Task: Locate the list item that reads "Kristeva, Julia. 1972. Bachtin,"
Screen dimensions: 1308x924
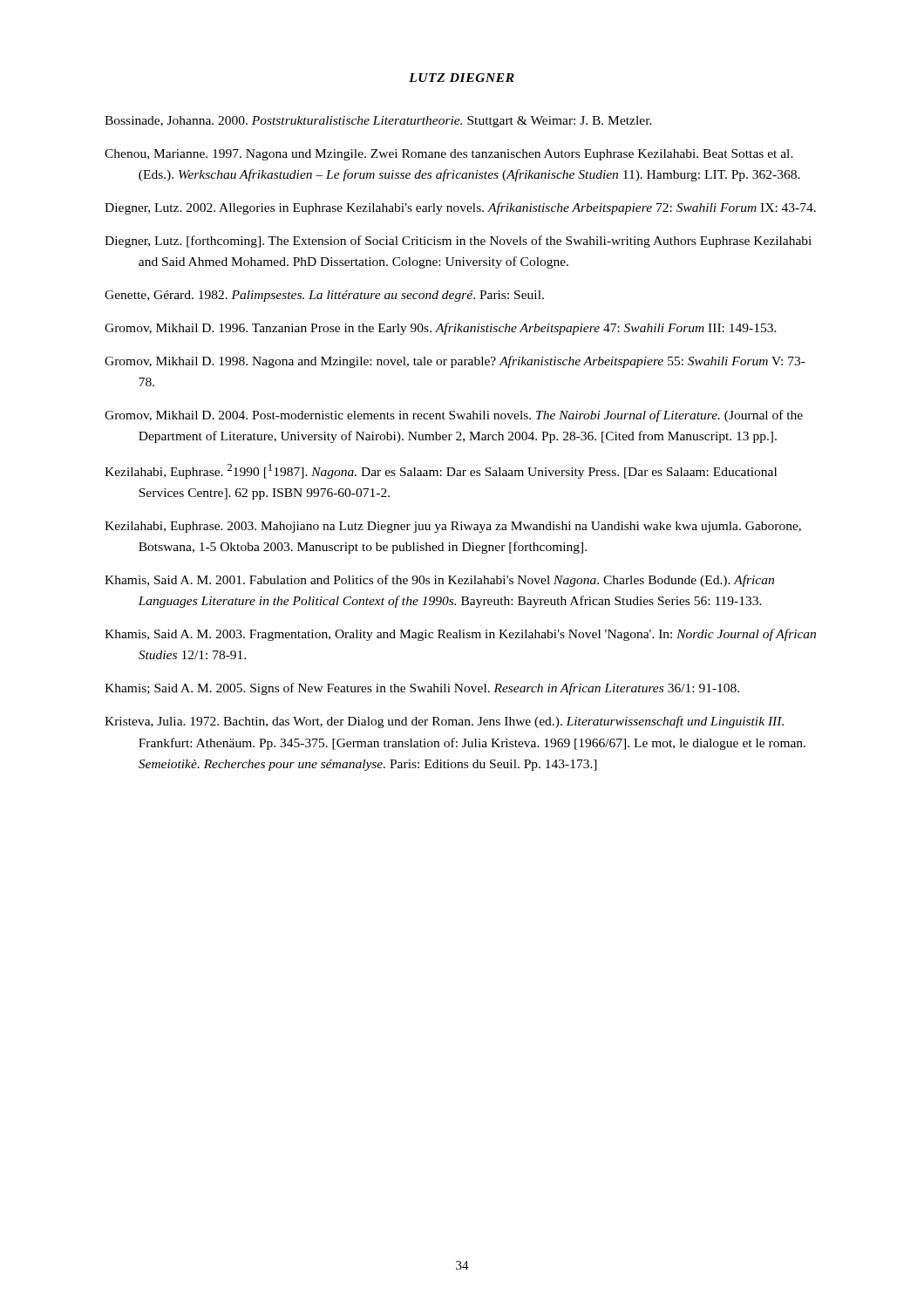Action: (455, 742)
